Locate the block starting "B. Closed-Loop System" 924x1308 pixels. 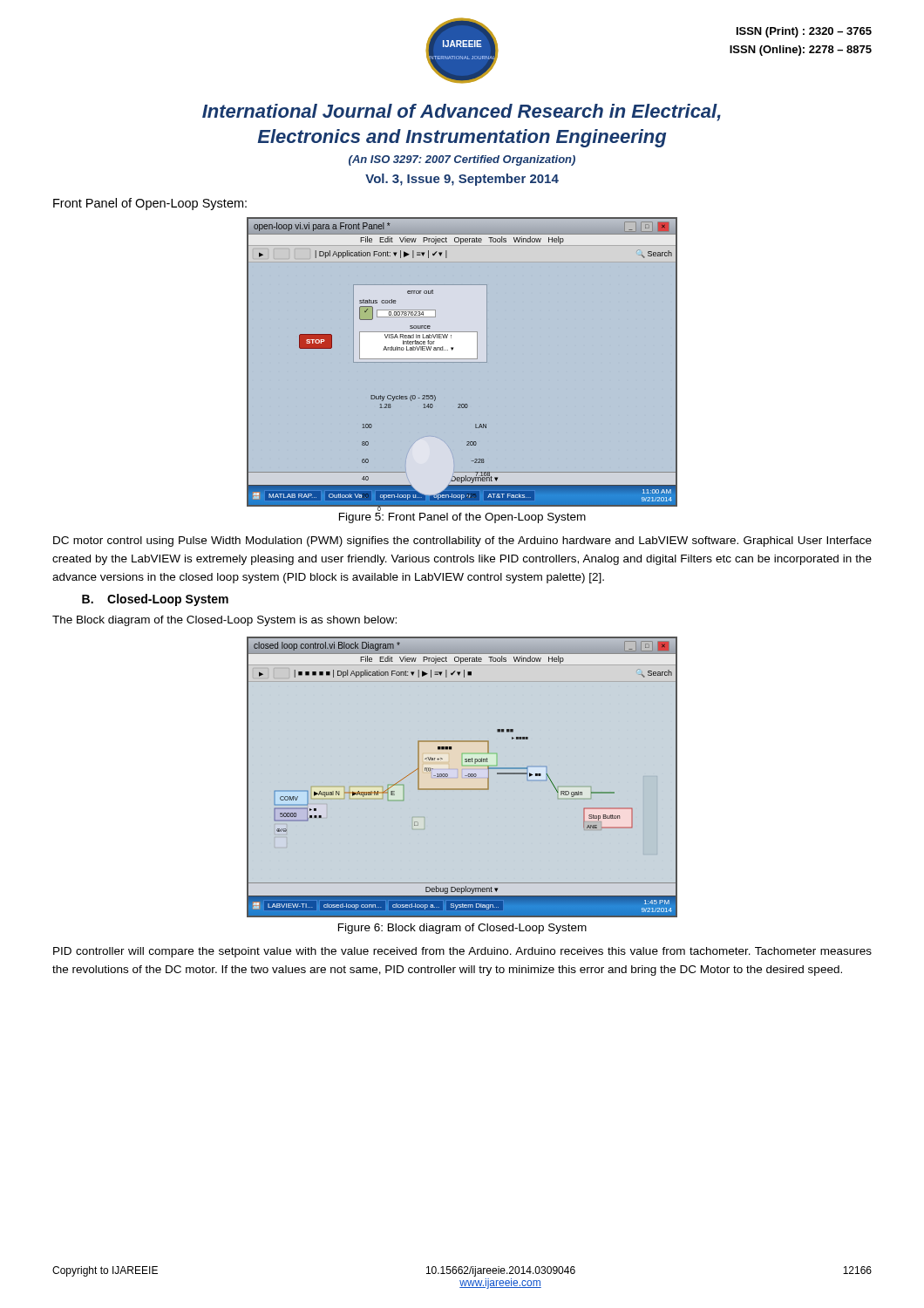click(x=148, y=599)
